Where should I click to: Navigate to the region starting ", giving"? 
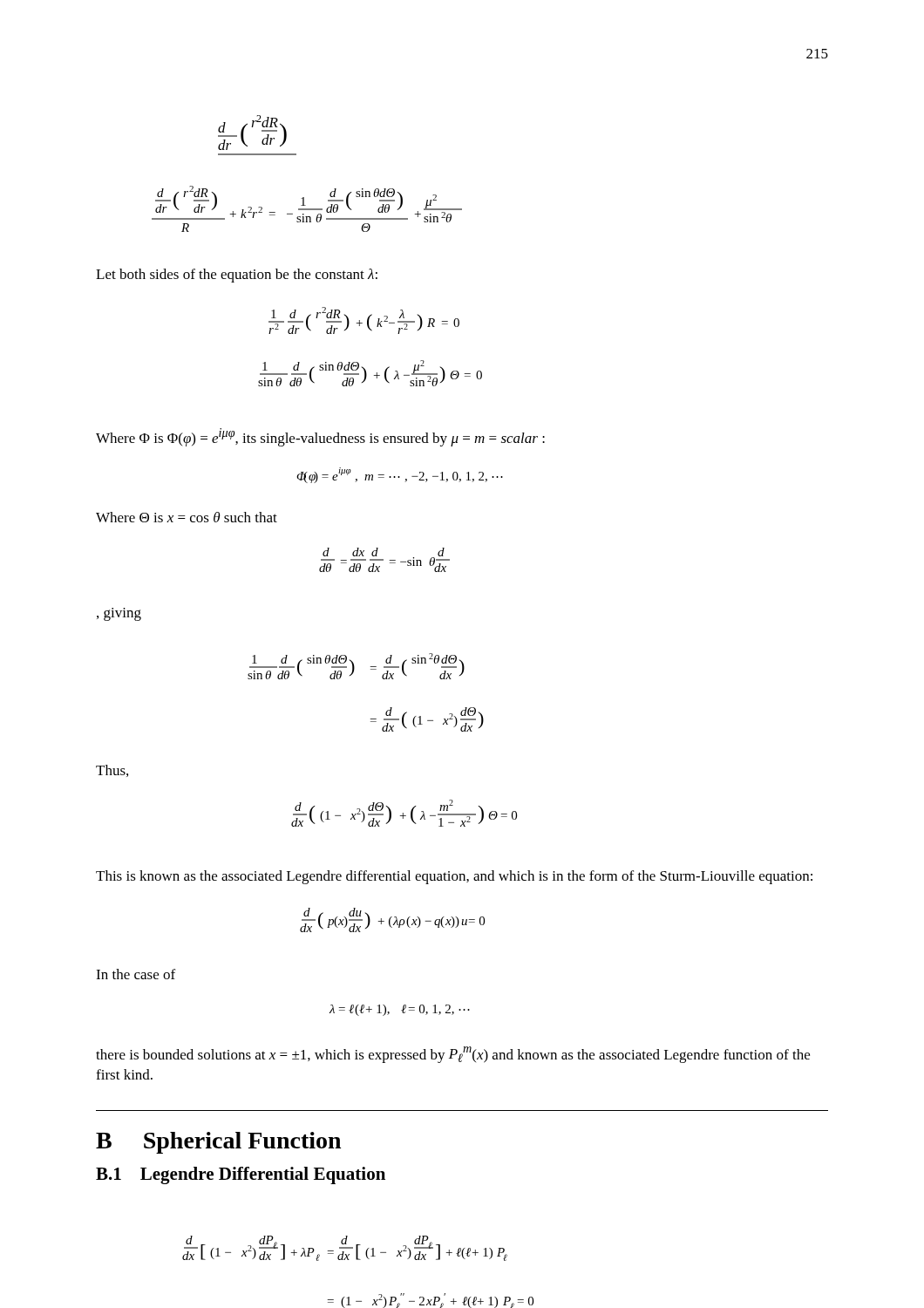point(119,612)
